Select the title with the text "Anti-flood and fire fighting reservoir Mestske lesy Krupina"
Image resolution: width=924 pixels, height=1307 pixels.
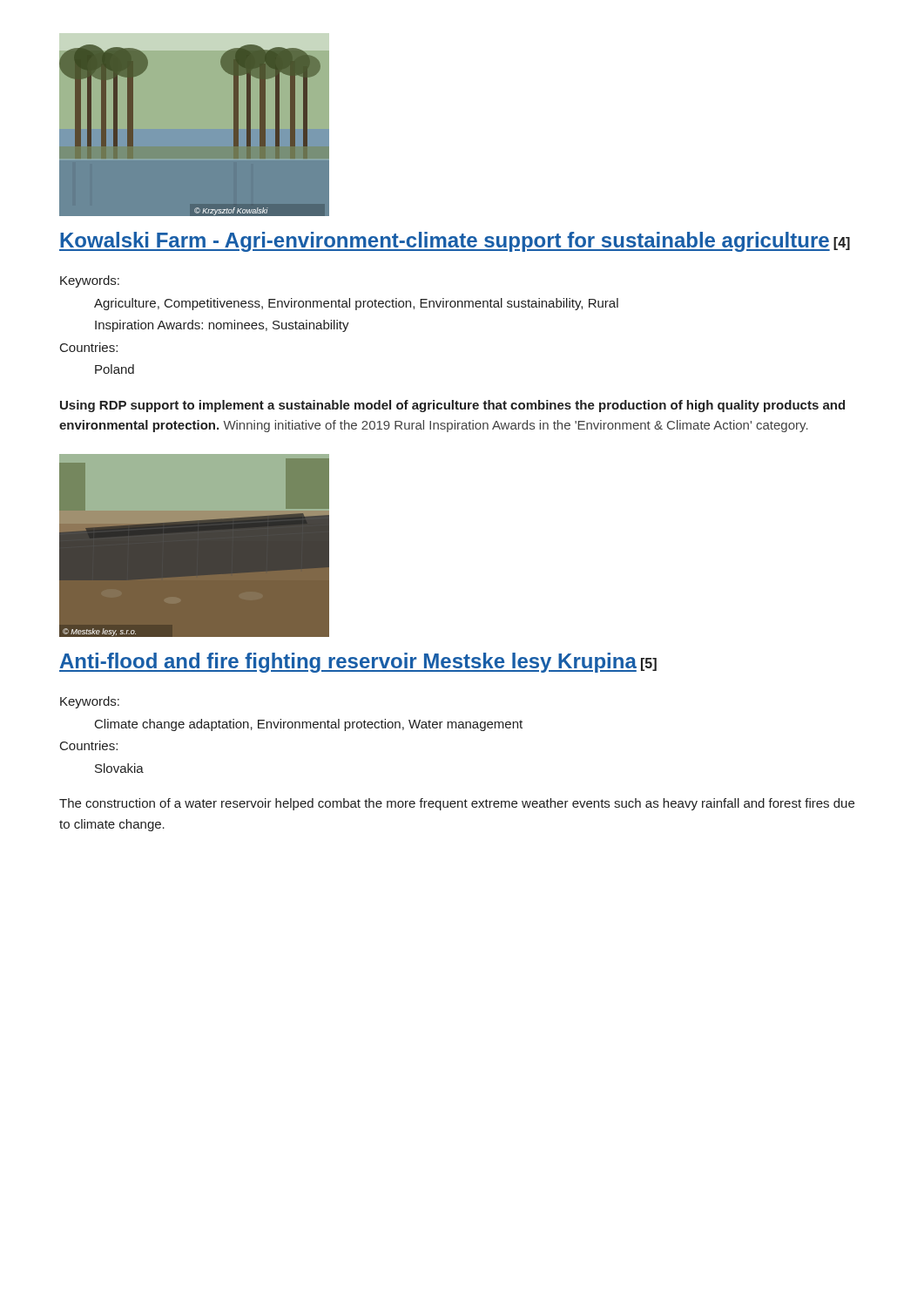[x=358, y=661]
